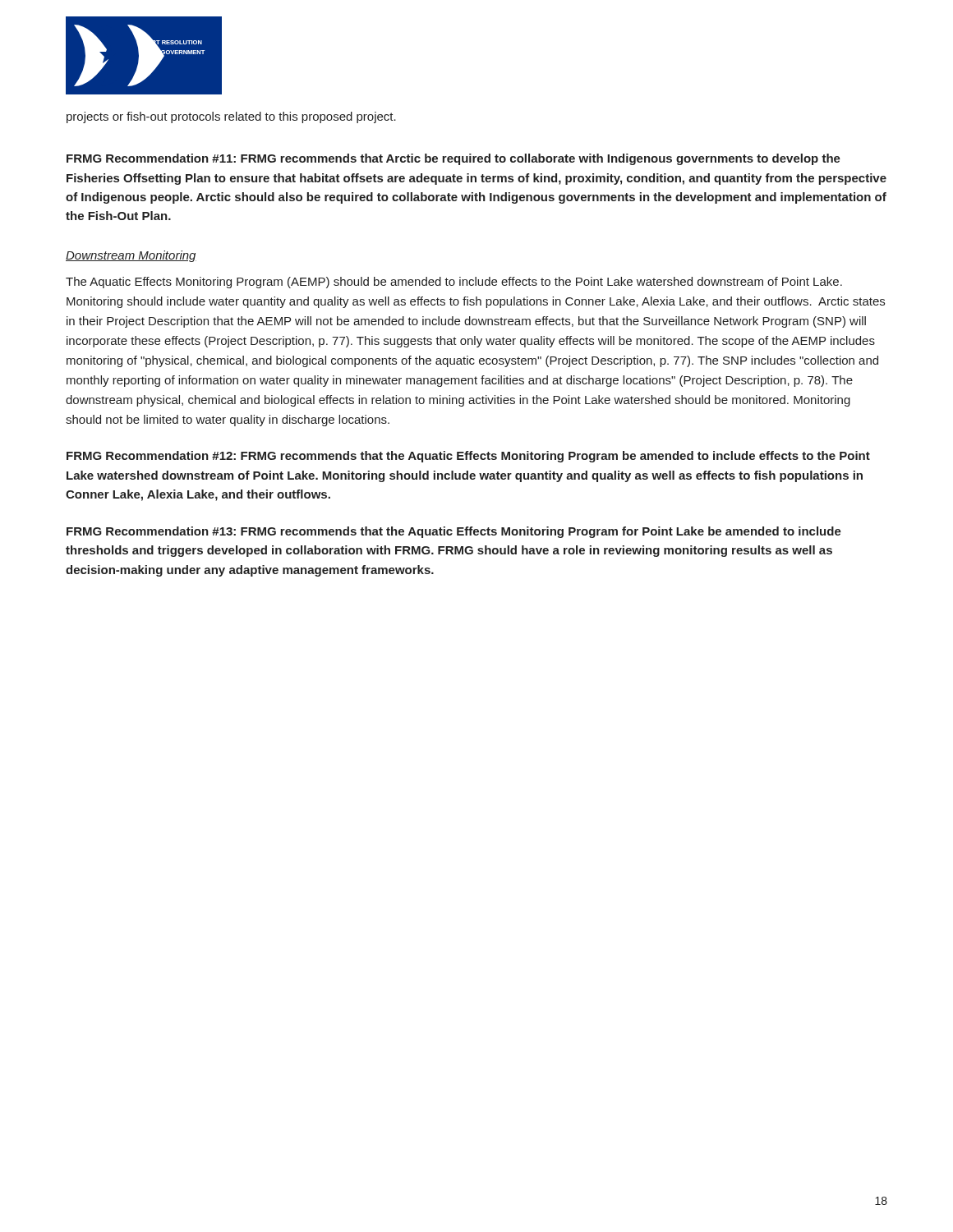The width and height of the screenshot is (953, 1232).
Task: Find the block on this page that starts "FRMG Recommendation #12: FRMG"
Action: [x=468, y=475]
